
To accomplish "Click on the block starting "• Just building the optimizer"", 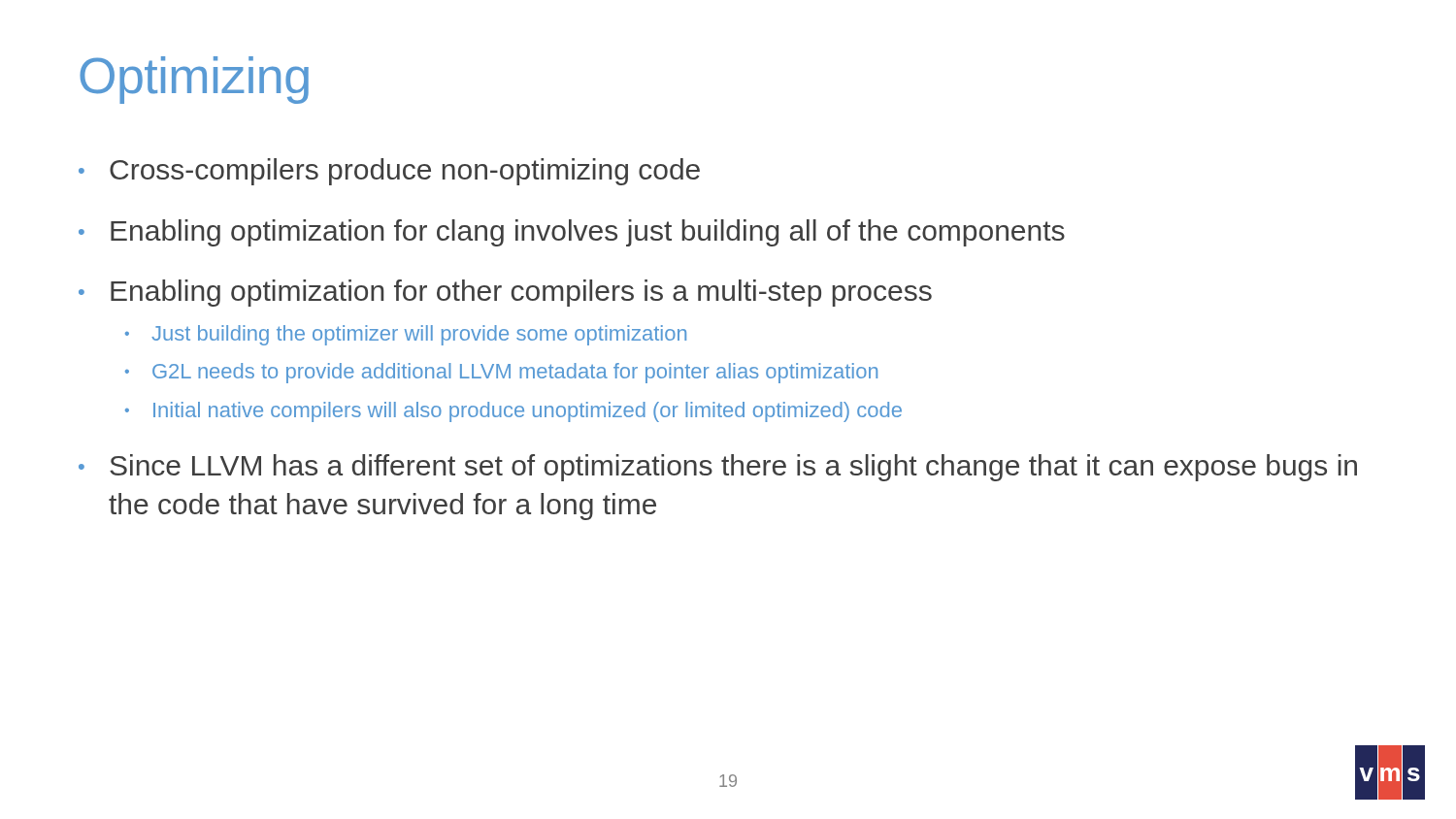I will 406,333.
